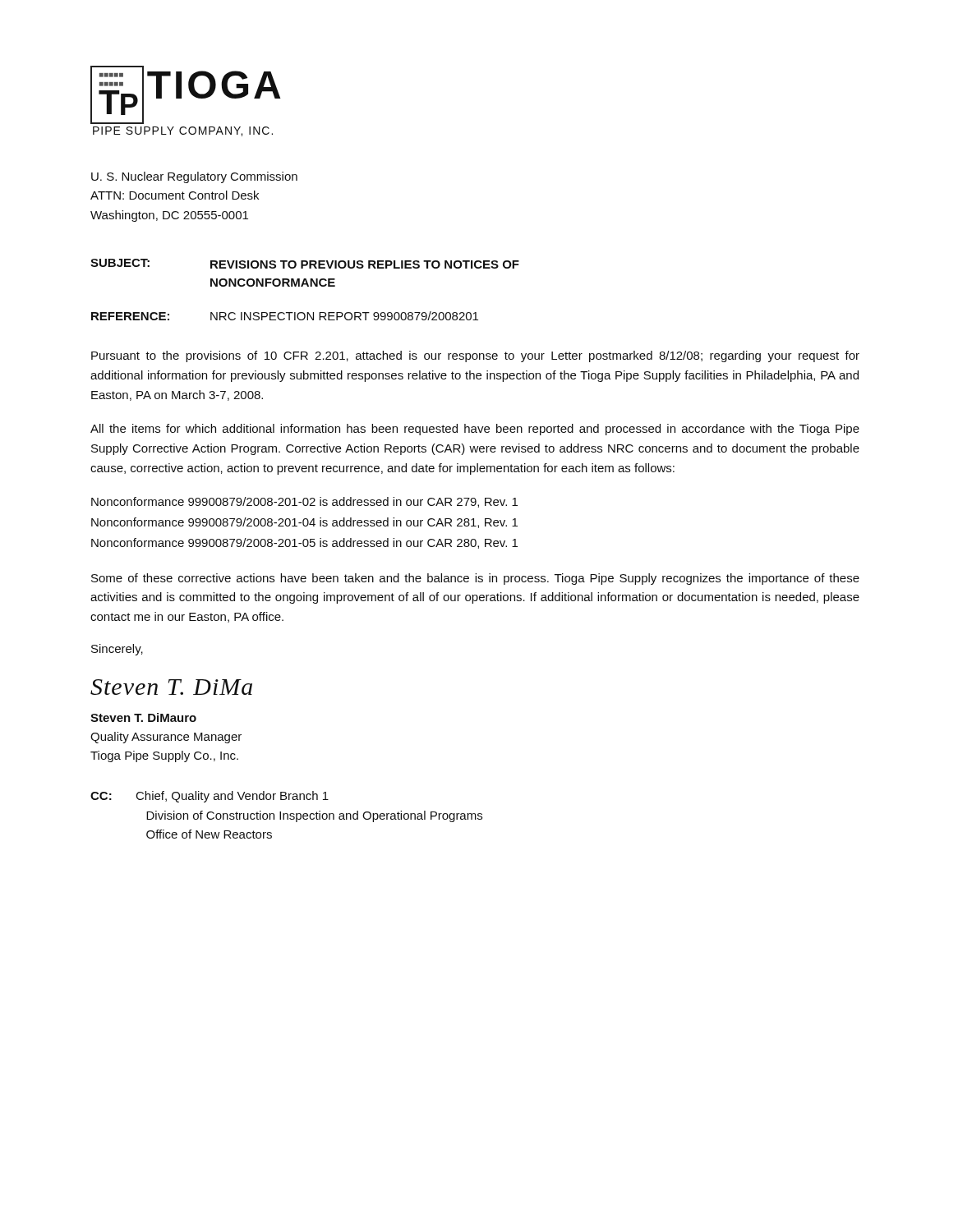Image resolution: width=958 pixels, height=1232 pixels.
Task: Click the passage that begins "Nonconformance 99900879/2008-201-02 is"
Action: click(x=304, y=522)
